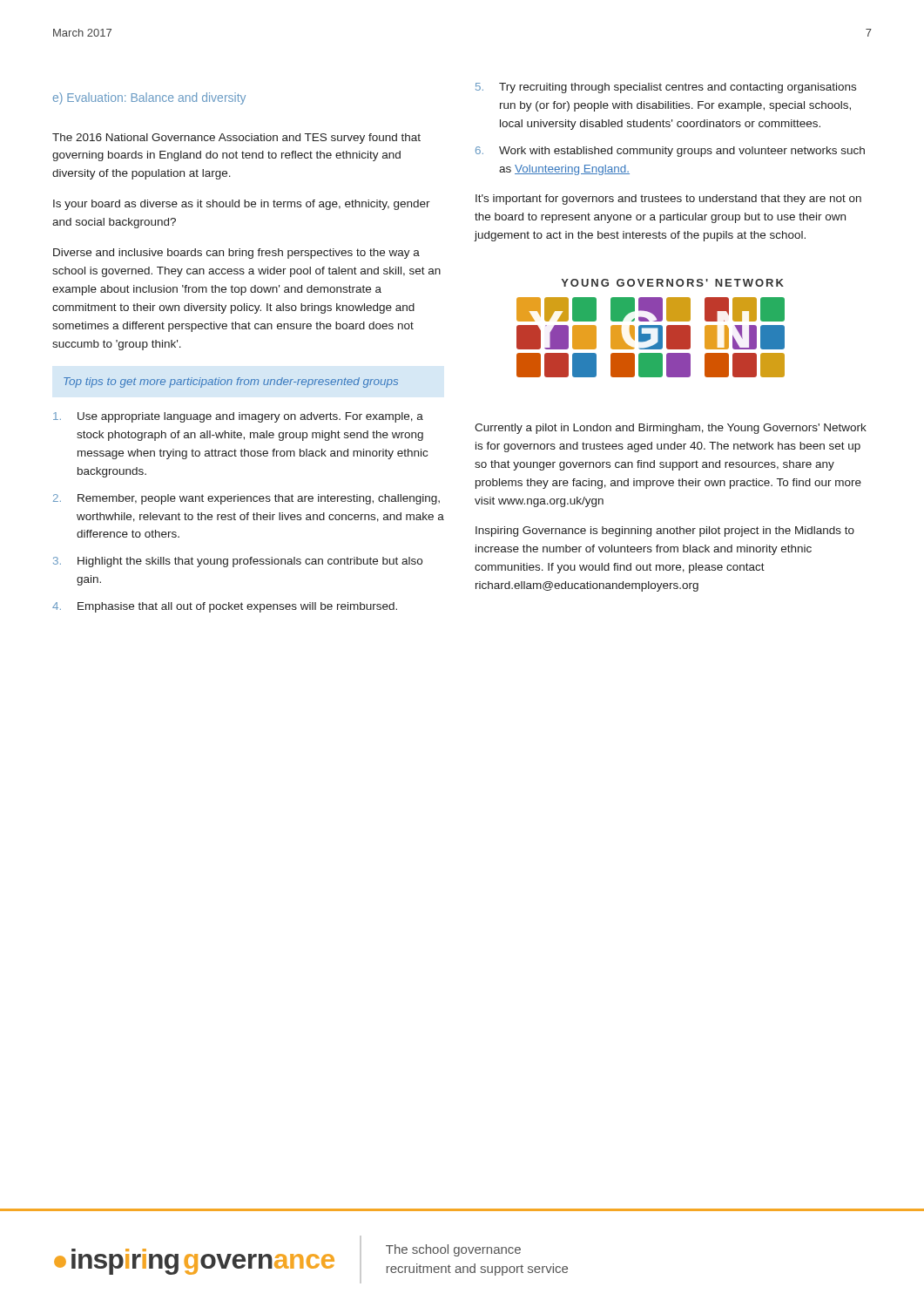The image size is (924, 1307).
Task: Where is the passage that starts "5. Try recruiting through specialist"?
Action: [673, 106]
